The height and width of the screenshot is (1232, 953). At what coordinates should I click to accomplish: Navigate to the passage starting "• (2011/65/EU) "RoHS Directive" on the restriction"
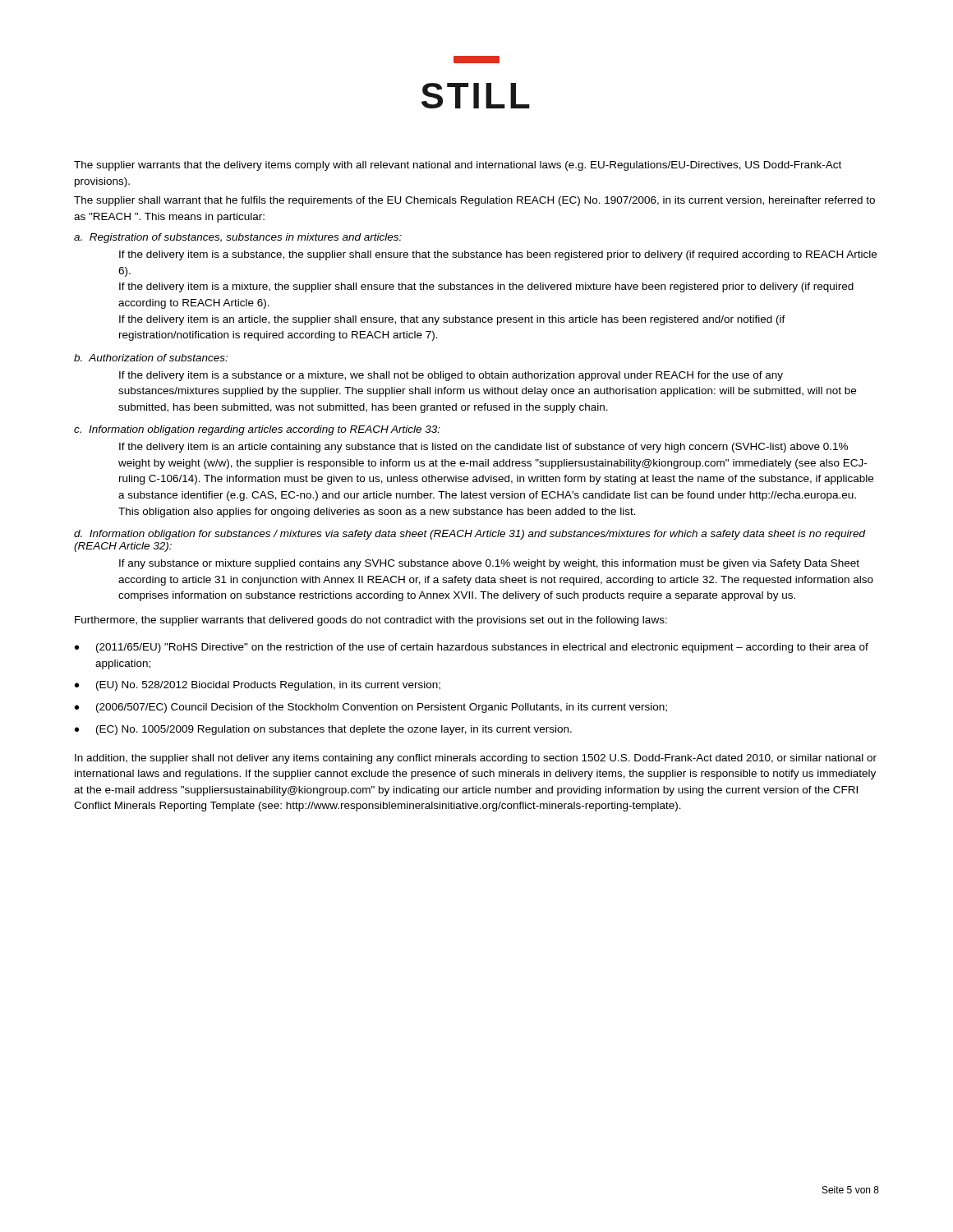pyautogui.click(x=476, y=655)
